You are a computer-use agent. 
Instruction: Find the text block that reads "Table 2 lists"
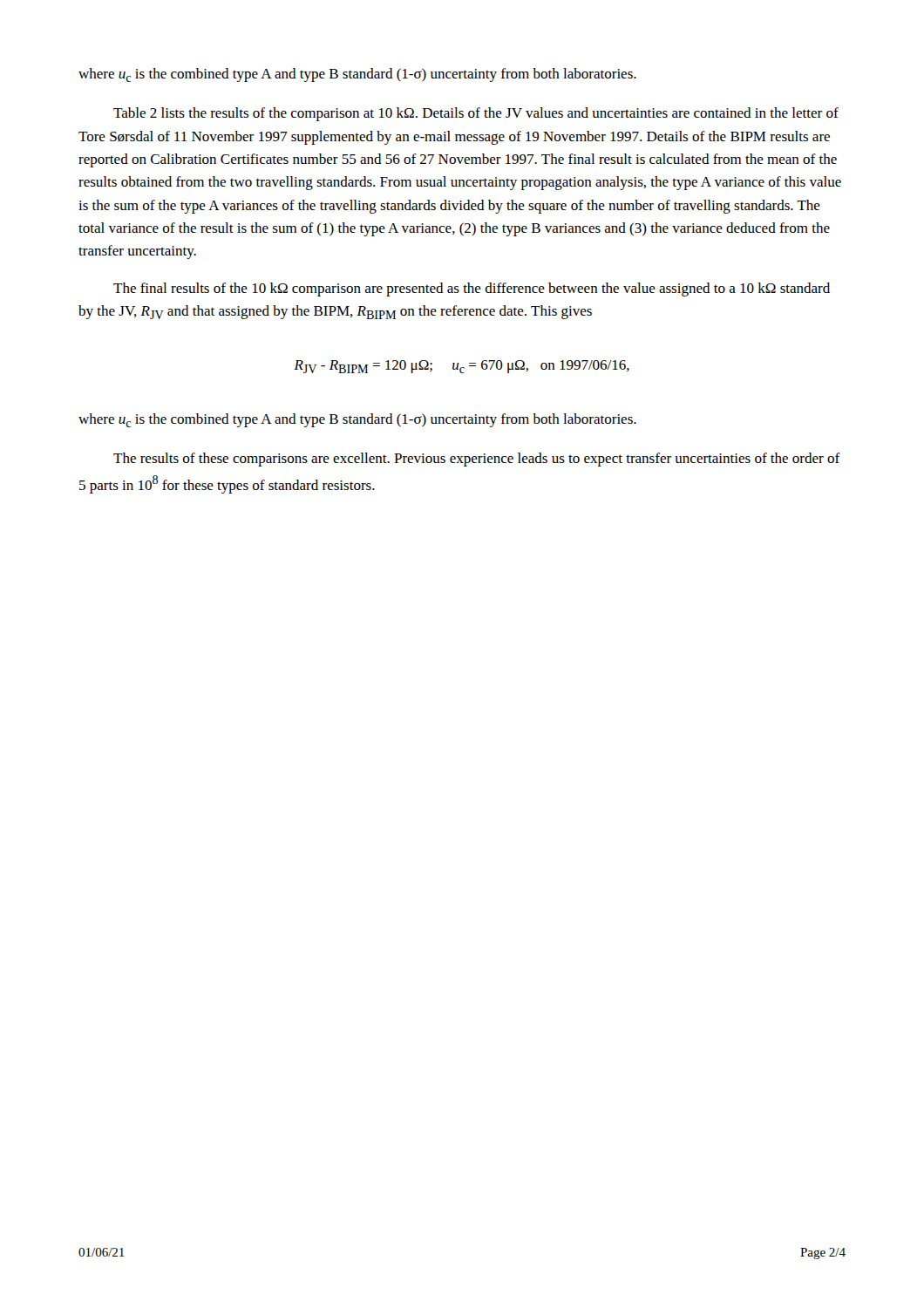tap(462, 183)
